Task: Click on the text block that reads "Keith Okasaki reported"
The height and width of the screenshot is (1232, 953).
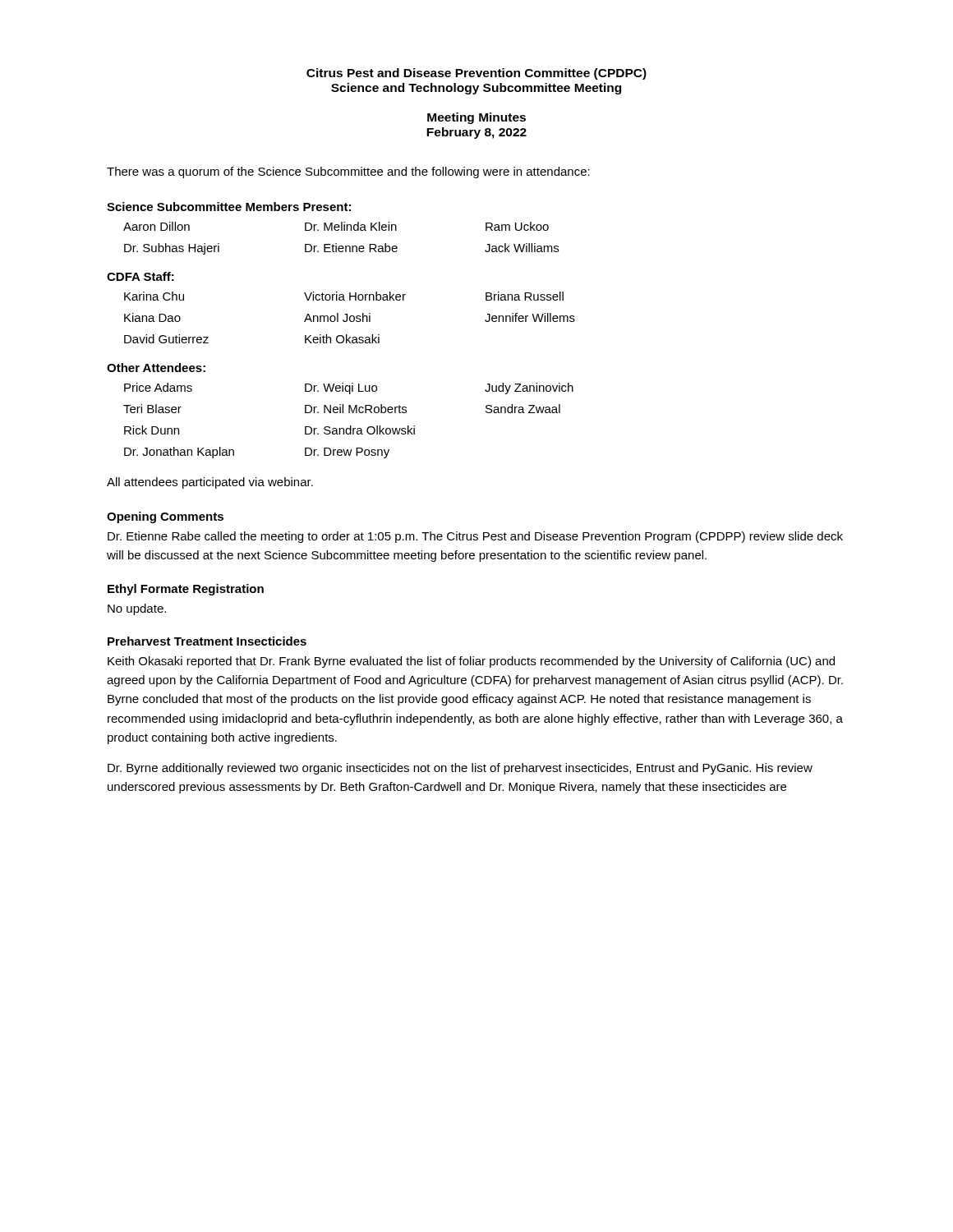Action: [x=476, y=724]
